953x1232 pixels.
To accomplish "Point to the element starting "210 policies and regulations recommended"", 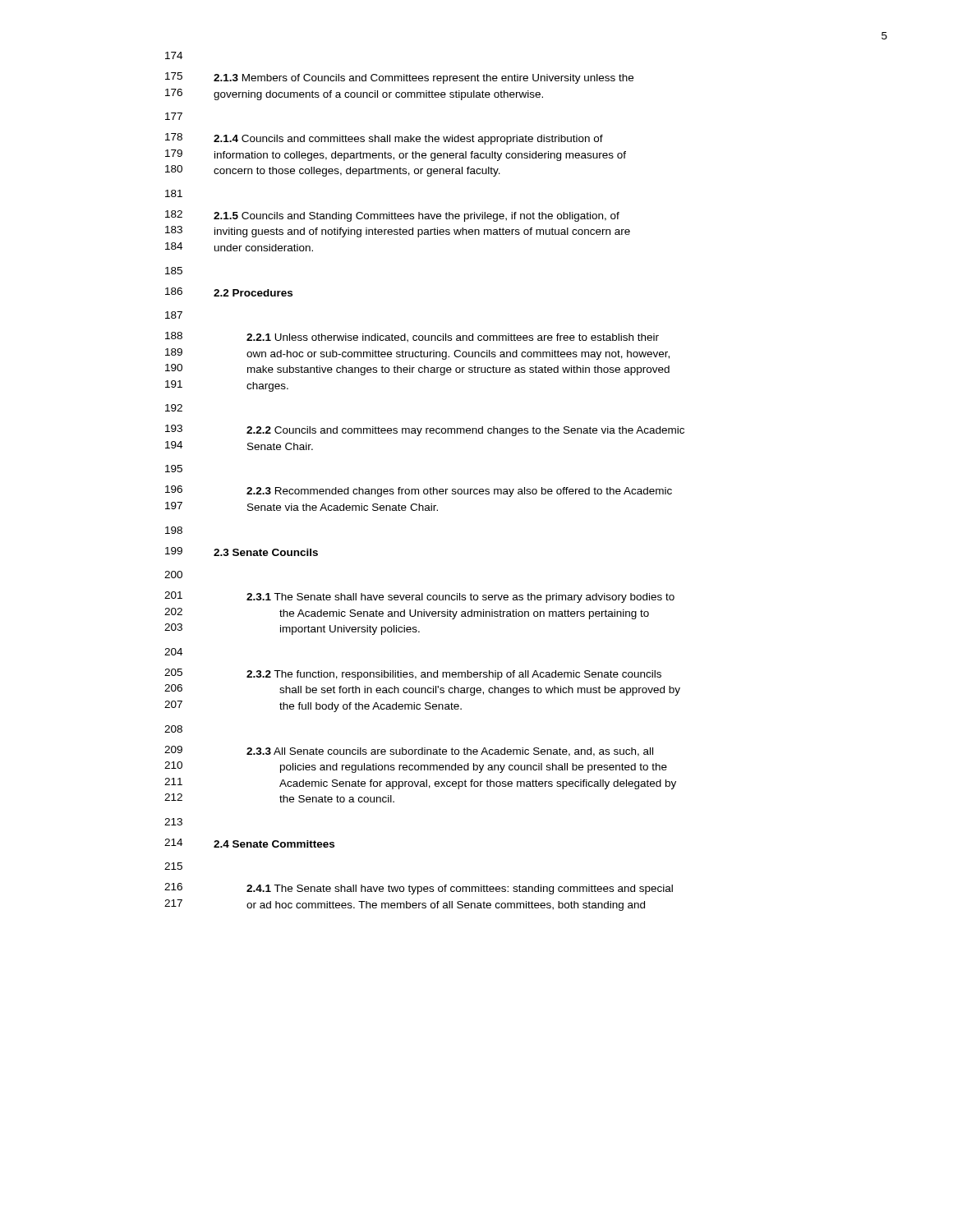I will click(x=526, y=767).
